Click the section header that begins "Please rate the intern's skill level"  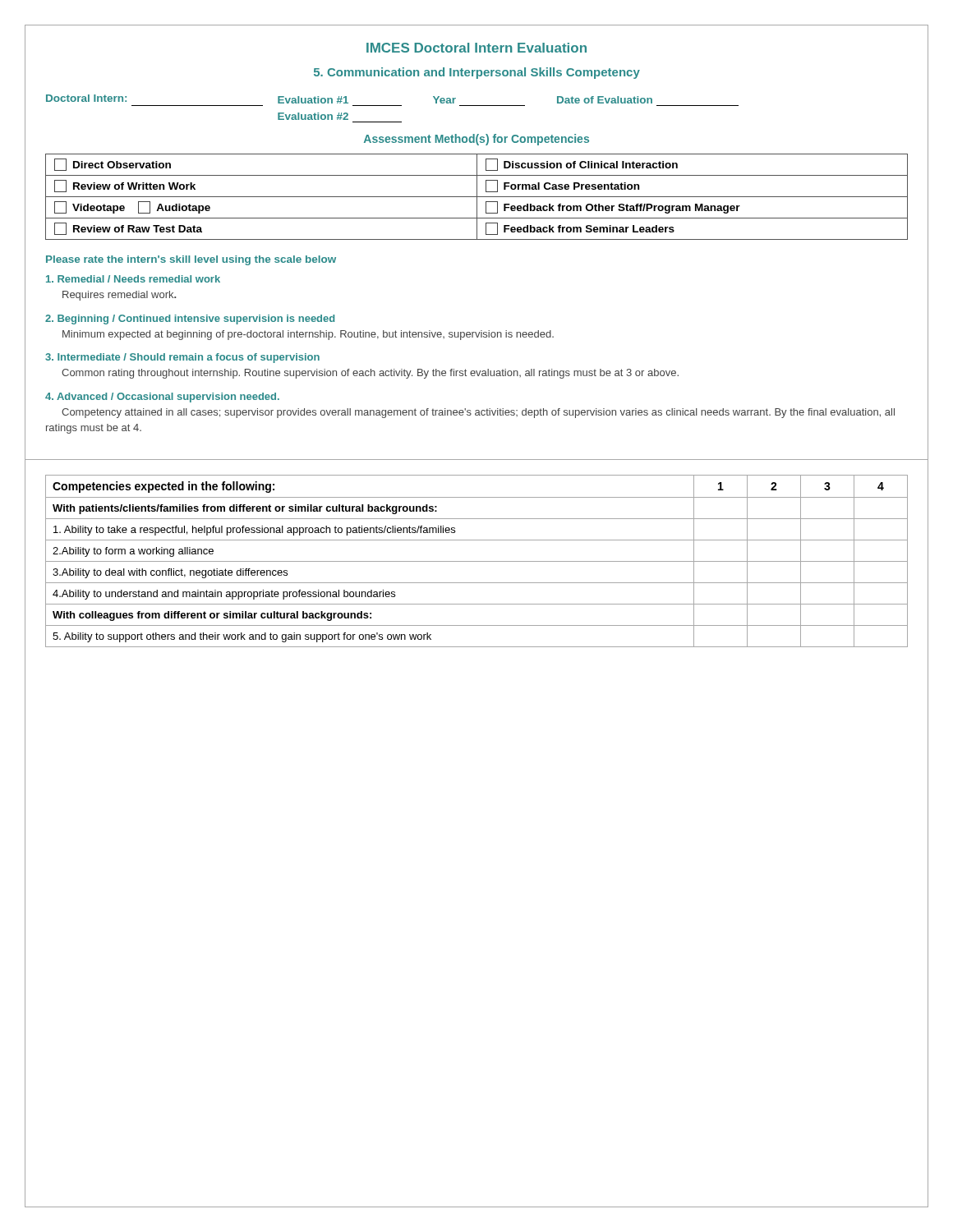pyautogui.click(x=191, y=259)
